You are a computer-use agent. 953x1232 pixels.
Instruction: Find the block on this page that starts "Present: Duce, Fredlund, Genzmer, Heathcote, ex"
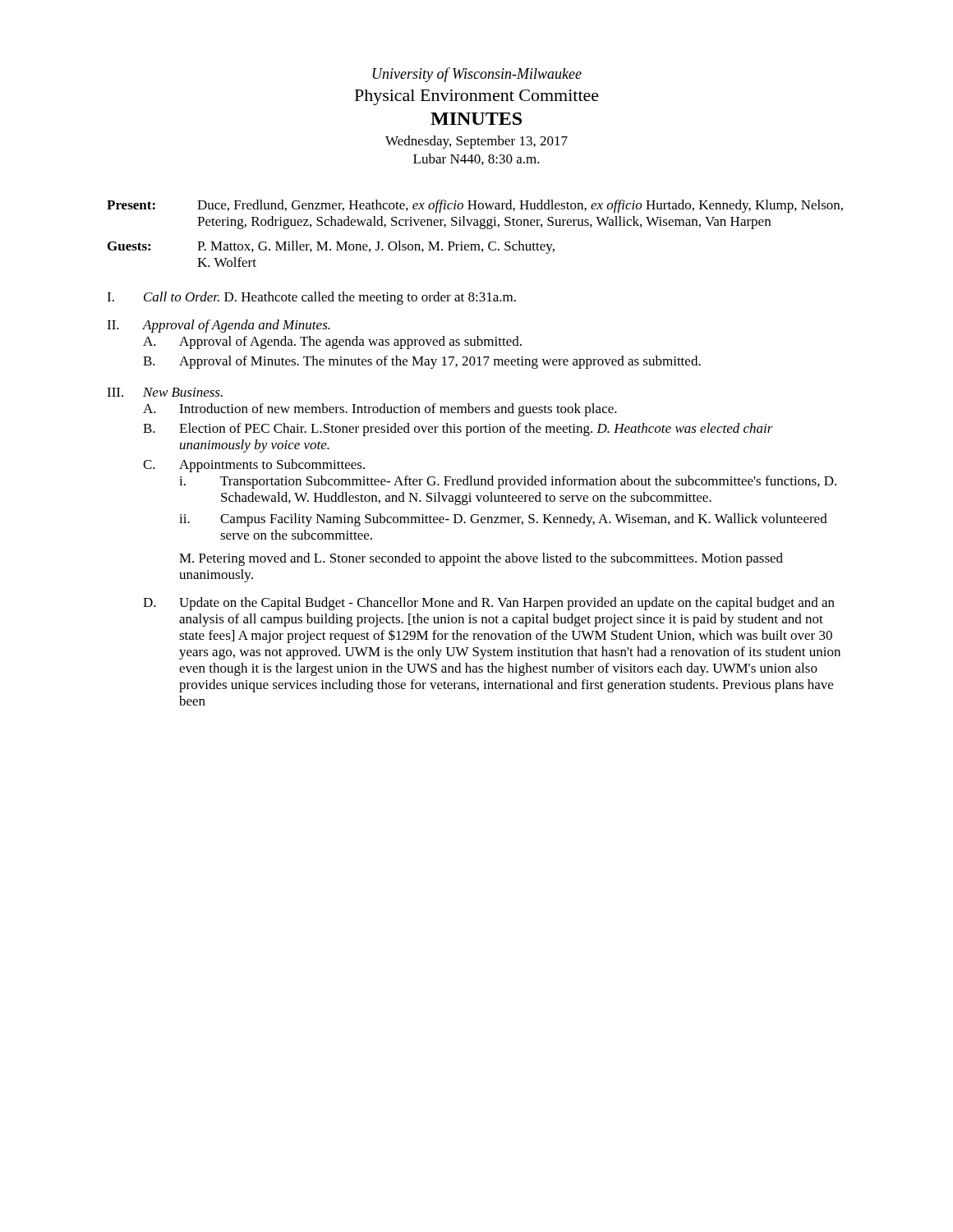[476, 214]
